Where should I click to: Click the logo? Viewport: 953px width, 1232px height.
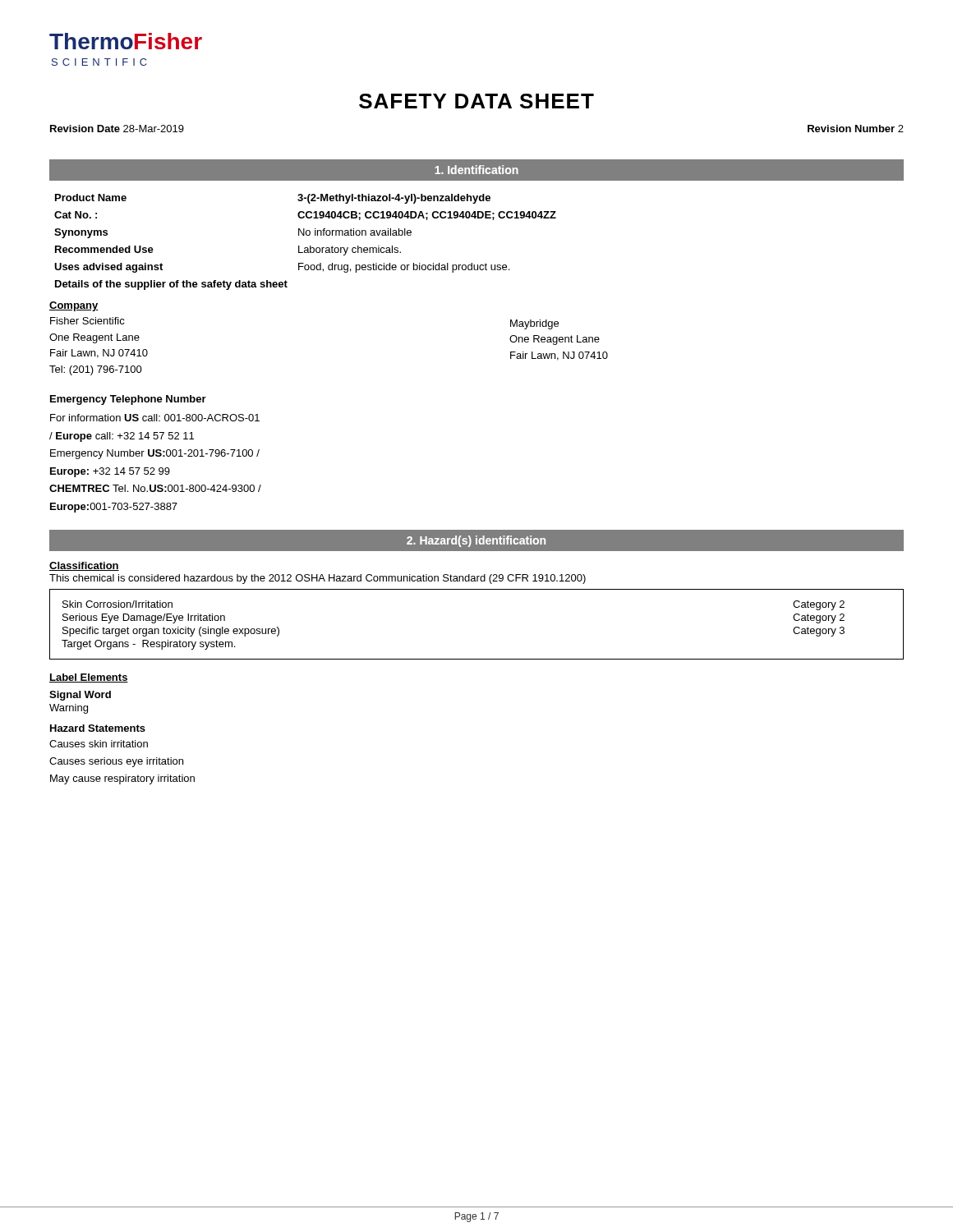click(x=476, y=49)
